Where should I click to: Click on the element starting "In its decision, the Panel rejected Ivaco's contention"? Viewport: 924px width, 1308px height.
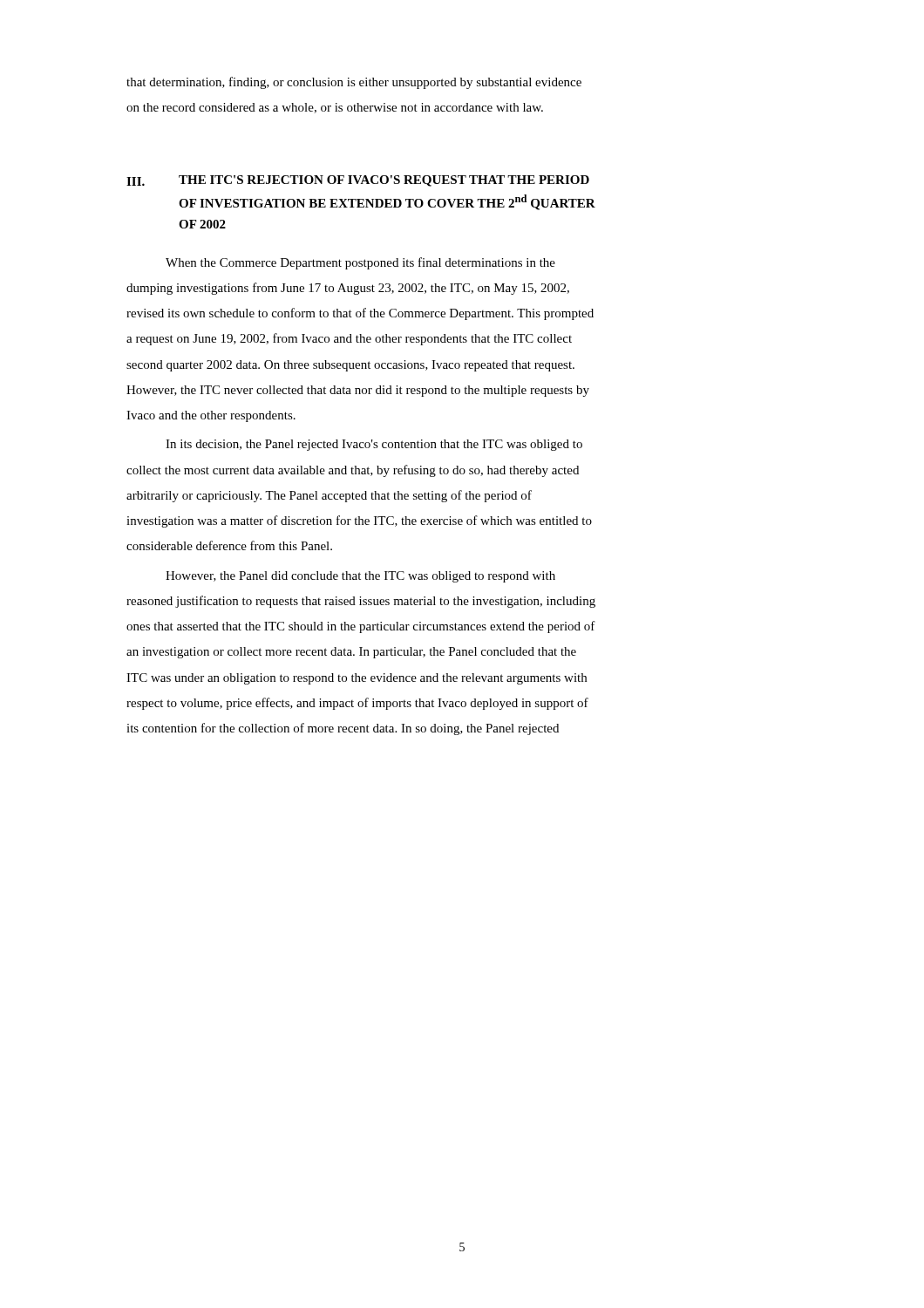click(462, 496)
